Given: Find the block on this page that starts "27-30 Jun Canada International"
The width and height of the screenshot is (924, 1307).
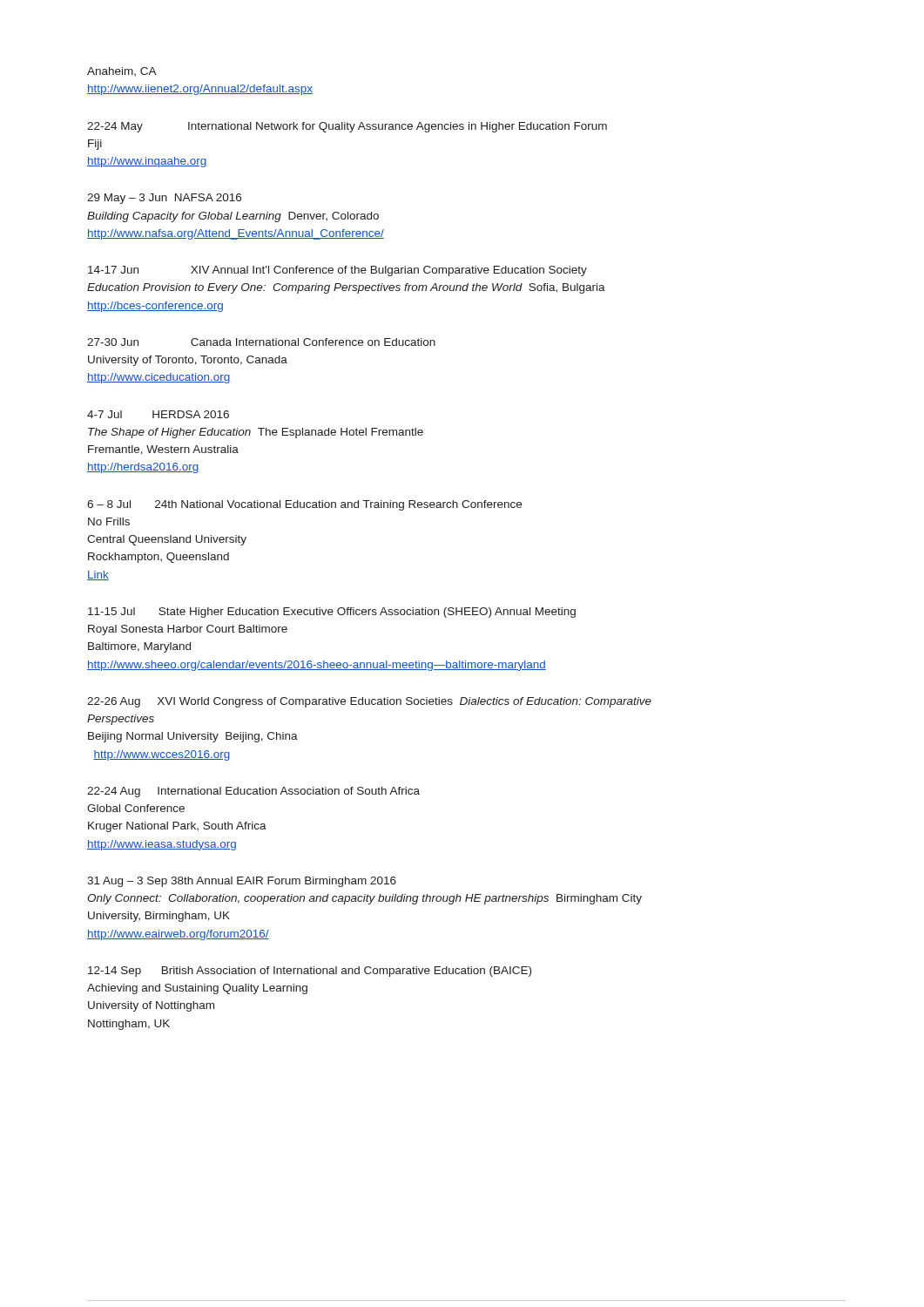Looking at the screenshot, I should (261, 342).
